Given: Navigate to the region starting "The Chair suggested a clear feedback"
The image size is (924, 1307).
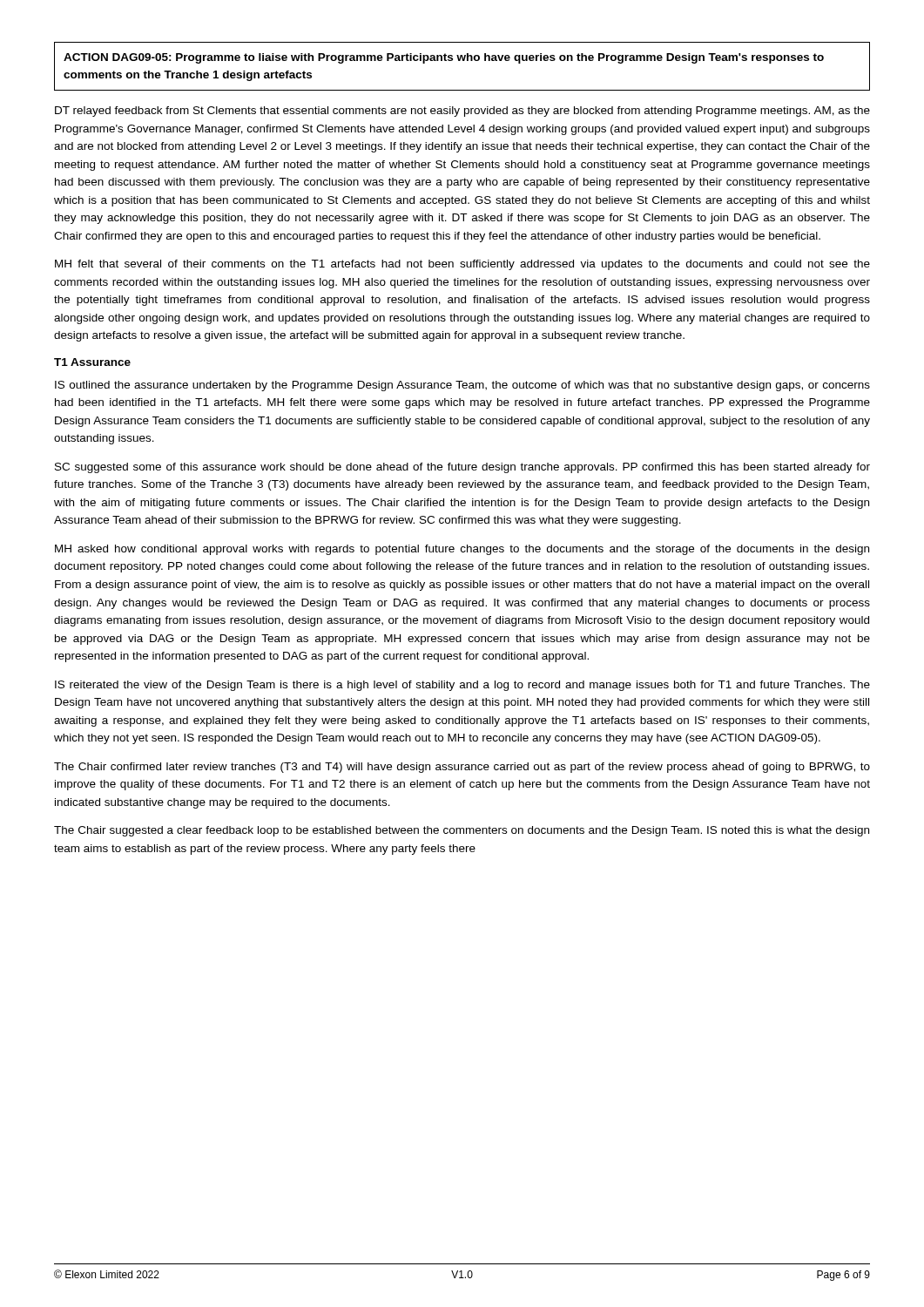Looking at the screenshot, I should (x=462, y=839).
